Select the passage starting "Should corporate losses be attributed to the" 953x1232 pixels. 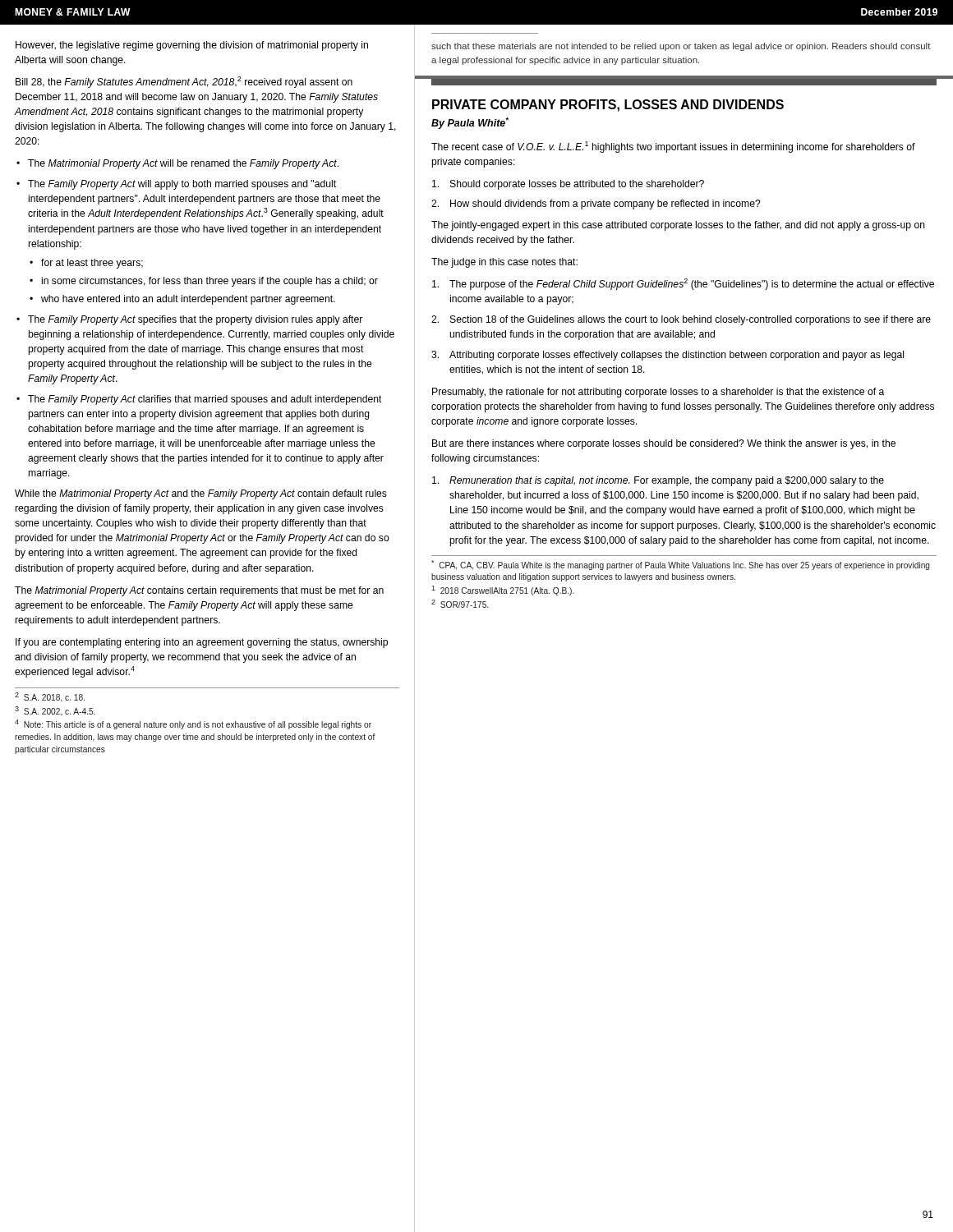(x=568, y=184)
